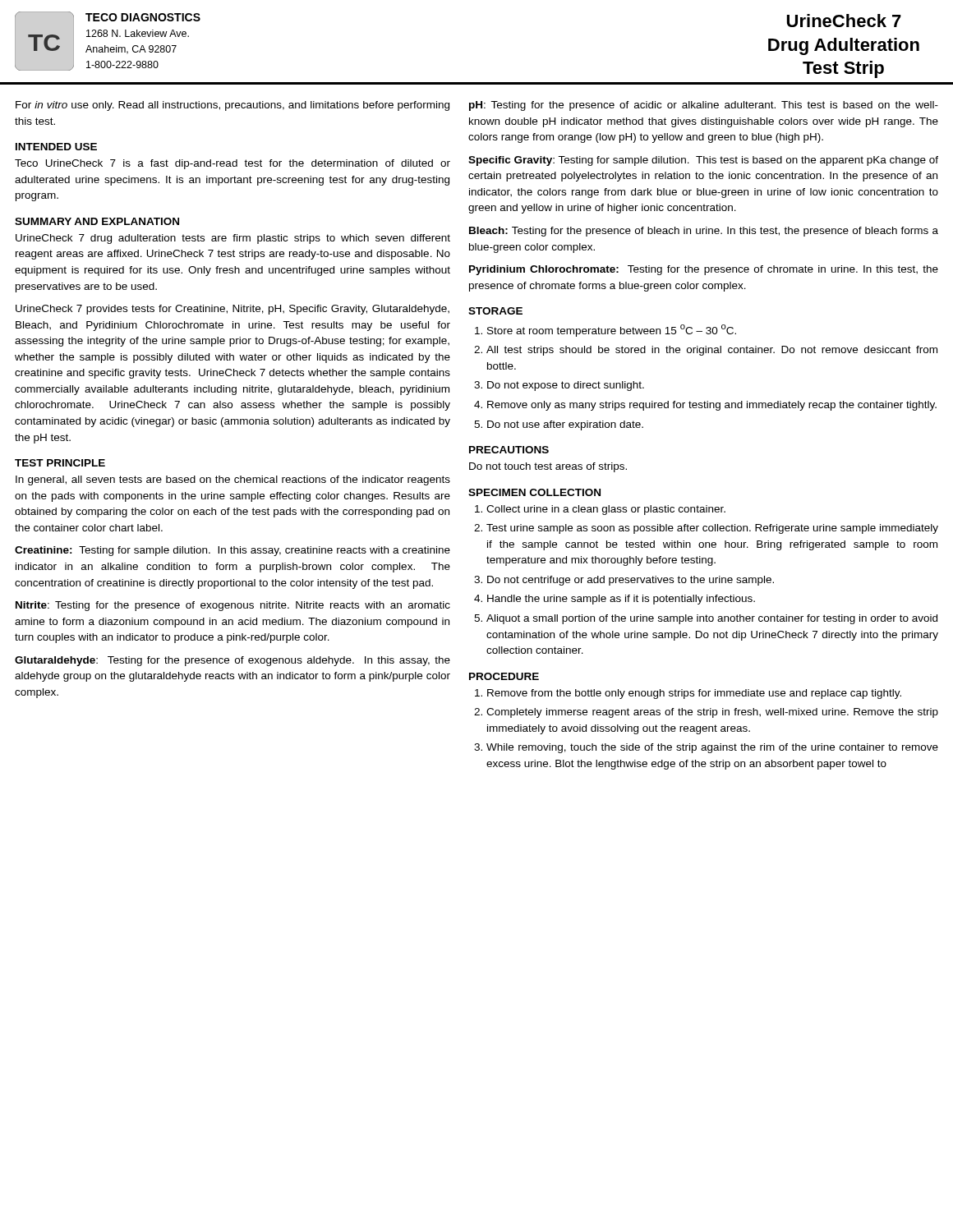Point to the passage starting "SUMMARY AND EXPLANATION"
The height and width of the screenshot is (1232, 953).
97,221
